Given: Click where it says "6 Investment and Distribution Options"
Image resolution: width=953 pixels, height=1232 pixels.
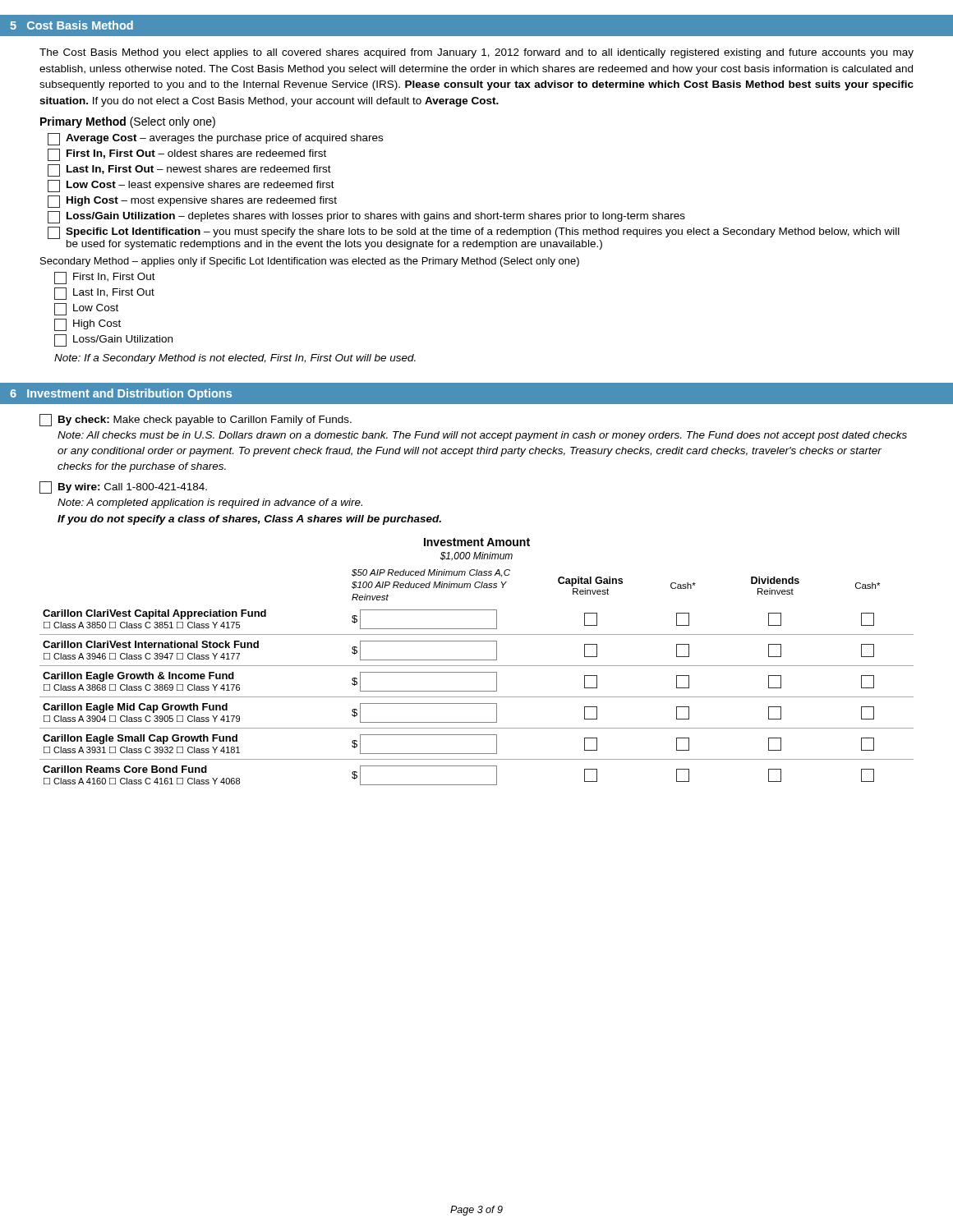Looking at the screenshot, I should click(x=121, y=394).
